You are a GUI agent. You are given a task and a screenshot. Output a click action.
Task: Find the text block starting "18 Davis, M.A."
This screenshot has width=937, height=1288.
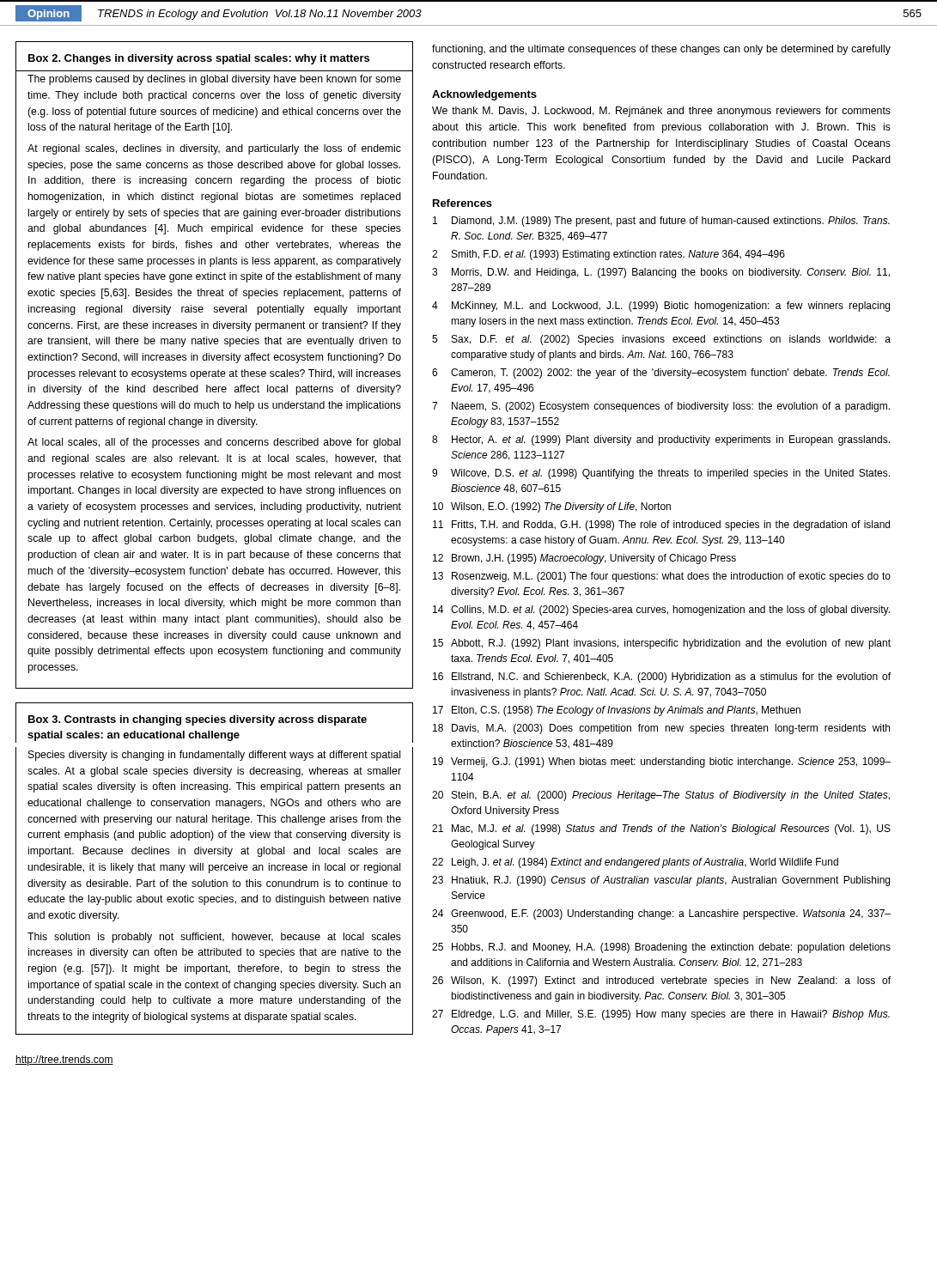pyautogui.click(x=661, y=736)
